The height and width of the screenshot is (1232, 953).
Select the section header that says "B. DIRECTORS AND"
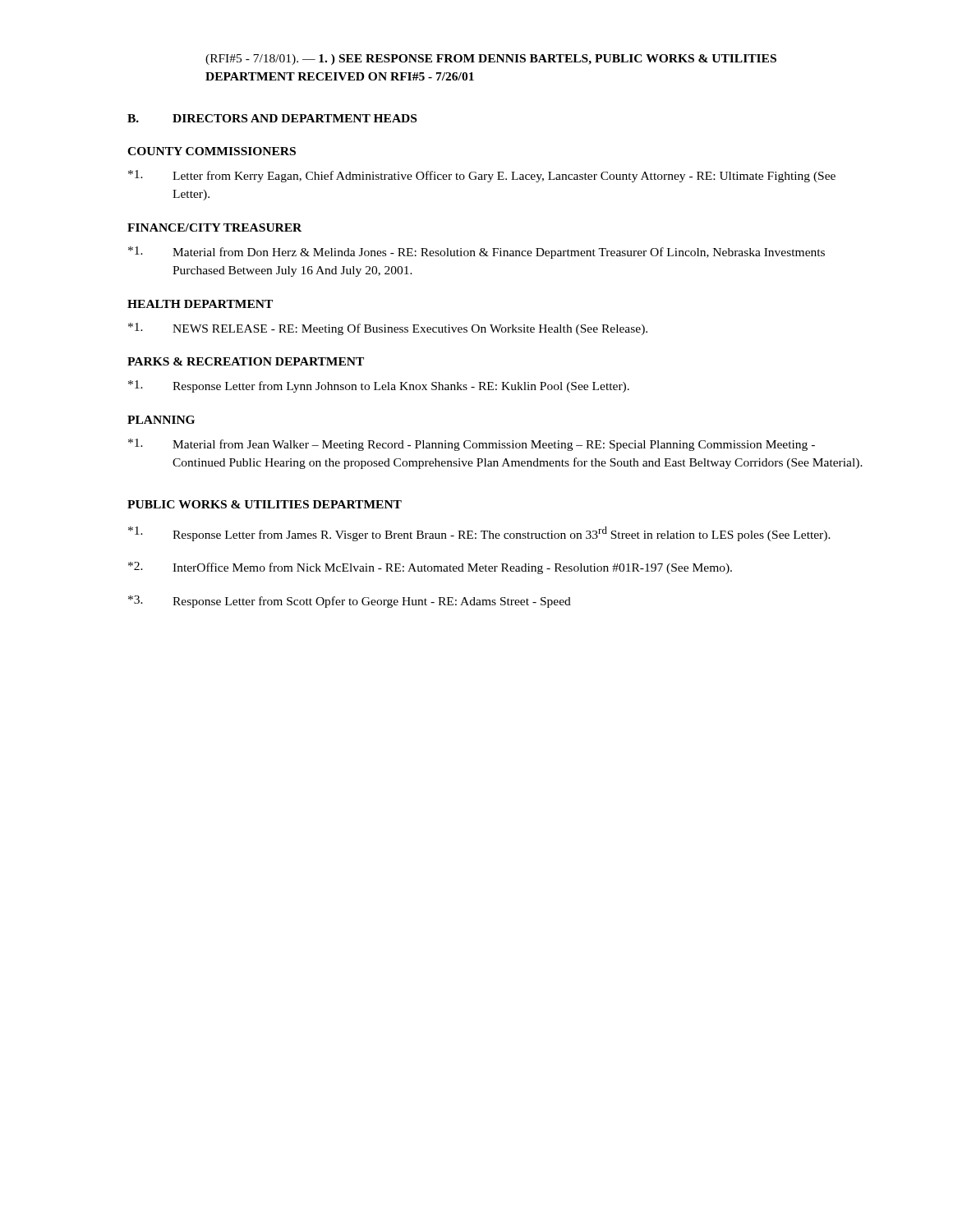(x=272, y=118)
